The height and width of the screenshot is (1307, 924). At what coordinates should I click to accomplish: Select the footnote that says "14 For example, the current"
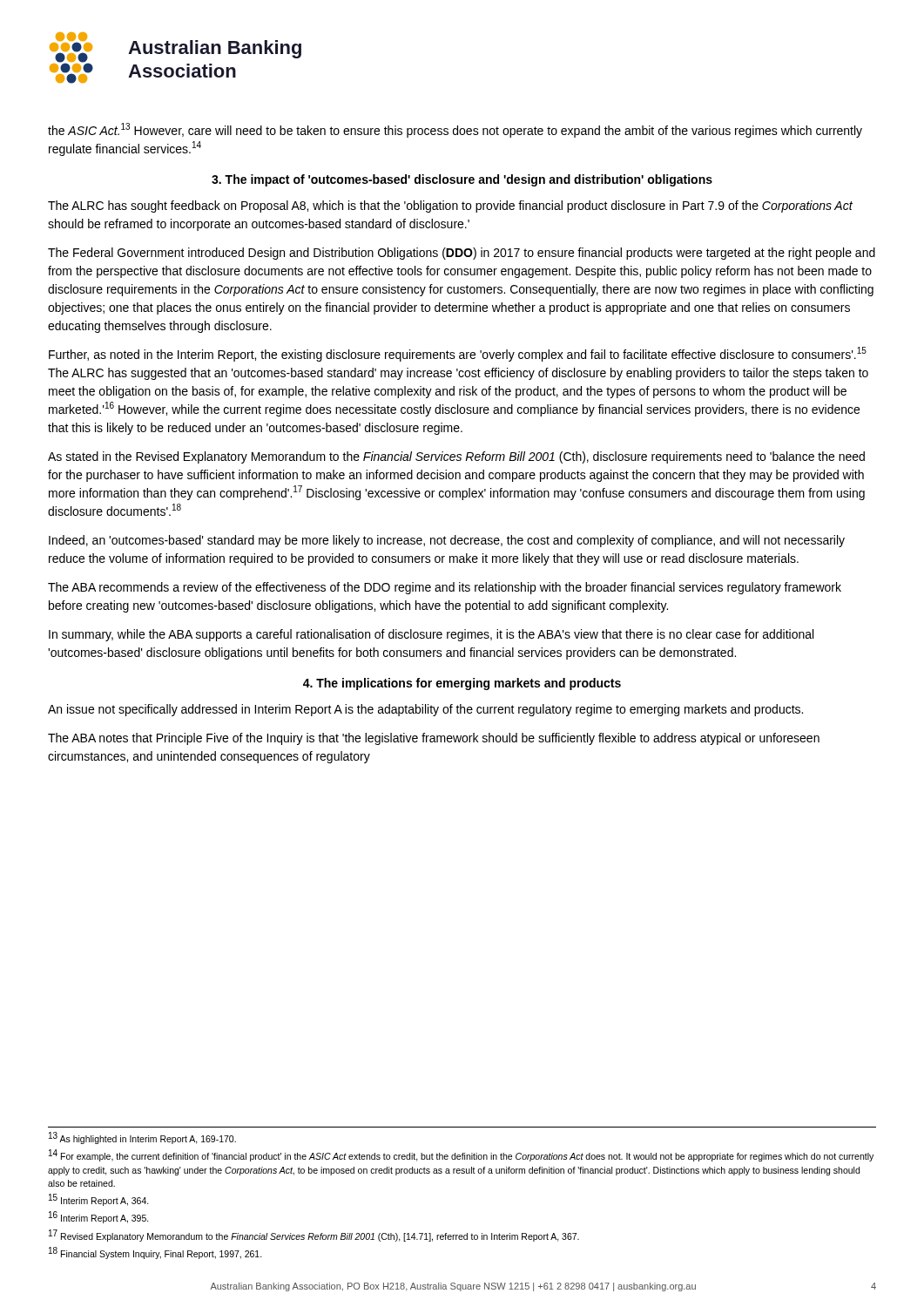click(461, 1170)
